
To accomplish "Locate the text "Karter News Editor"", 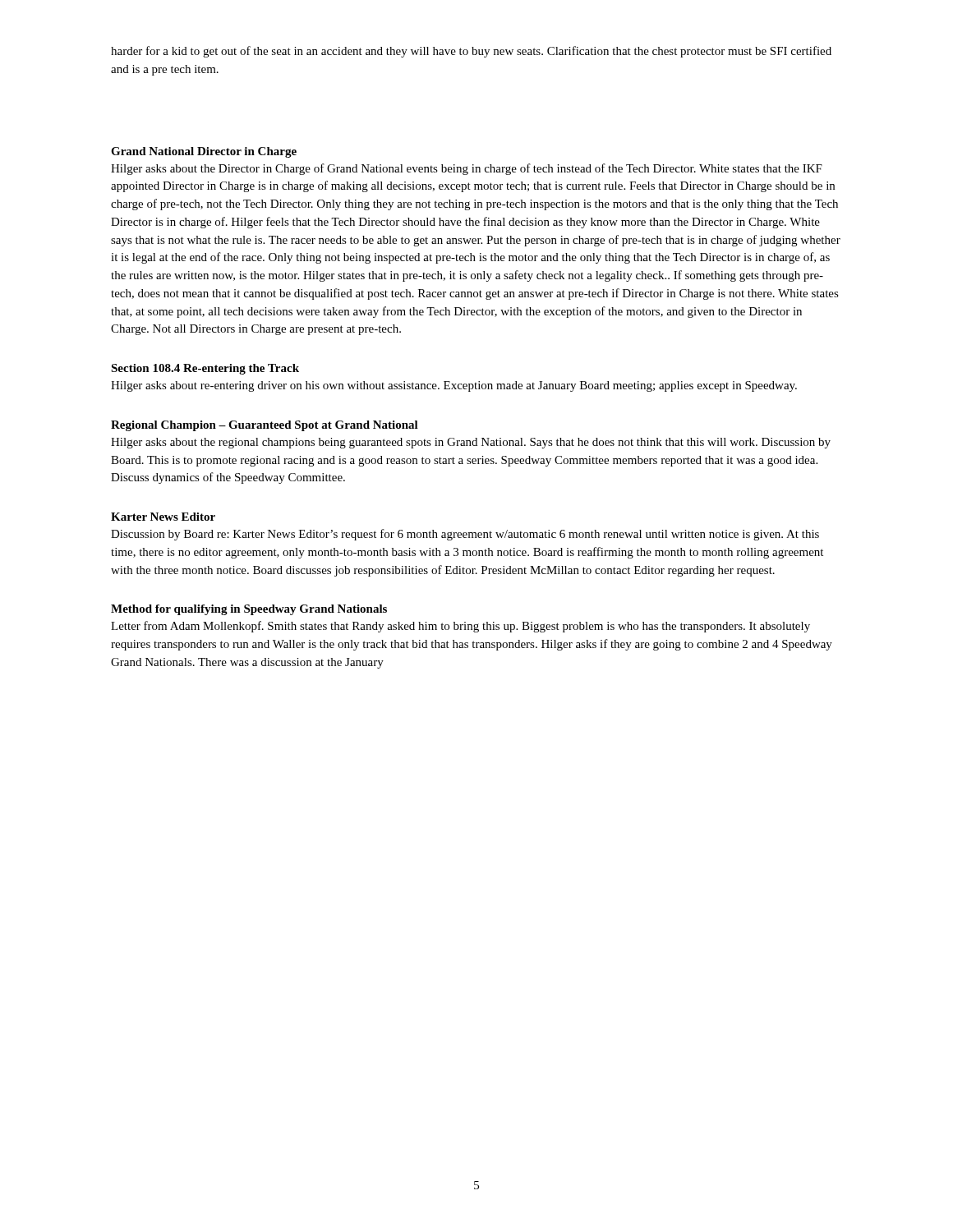I will click(x=163, y=517).
